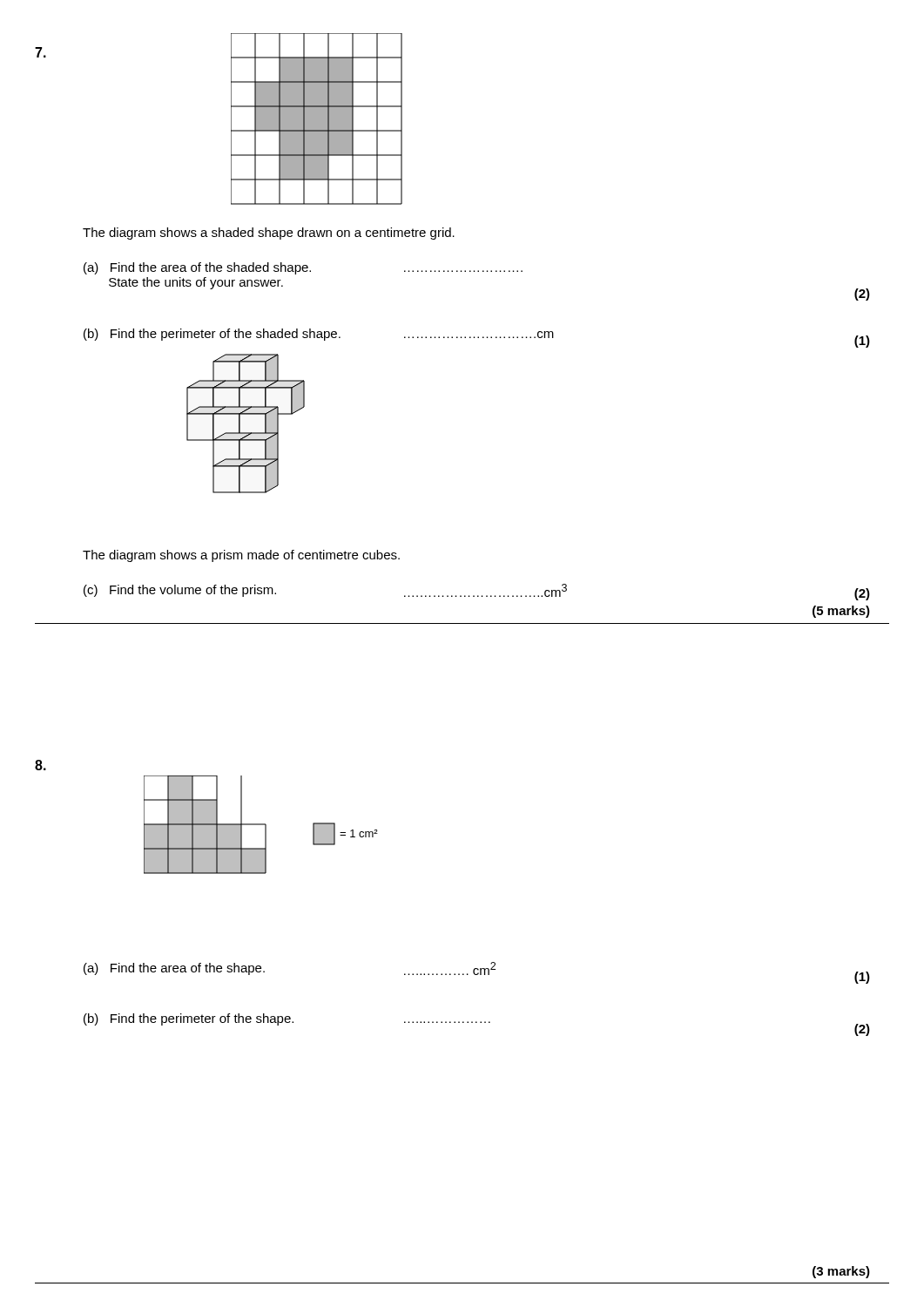Click on the text that reads "(3 marks)"
Screen dimensions: 1307x924
pos(841,1271)
